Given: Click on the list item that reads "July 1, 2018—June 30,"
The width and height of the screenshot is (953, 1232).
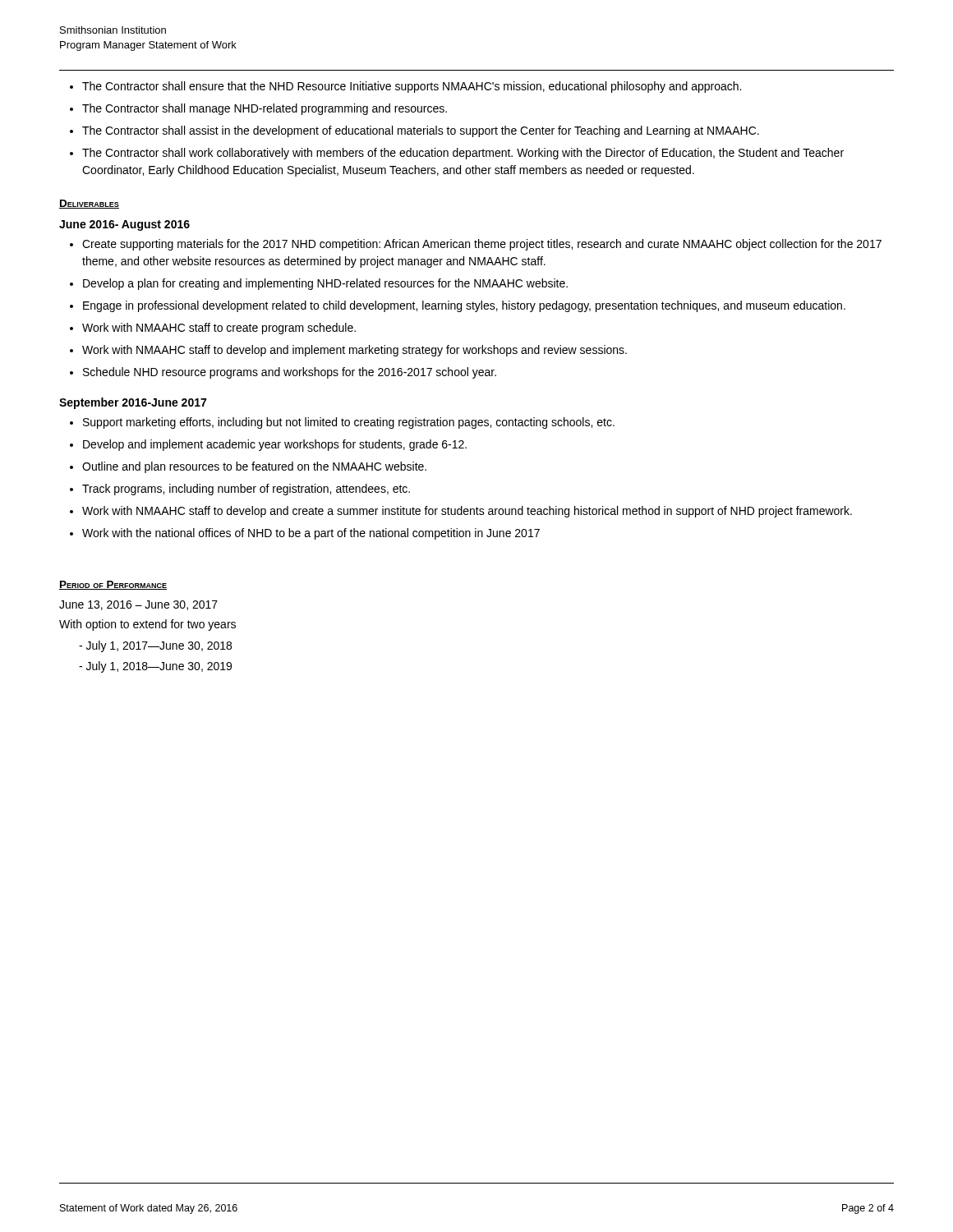Looking at the screenshot, I should (159, 666).
